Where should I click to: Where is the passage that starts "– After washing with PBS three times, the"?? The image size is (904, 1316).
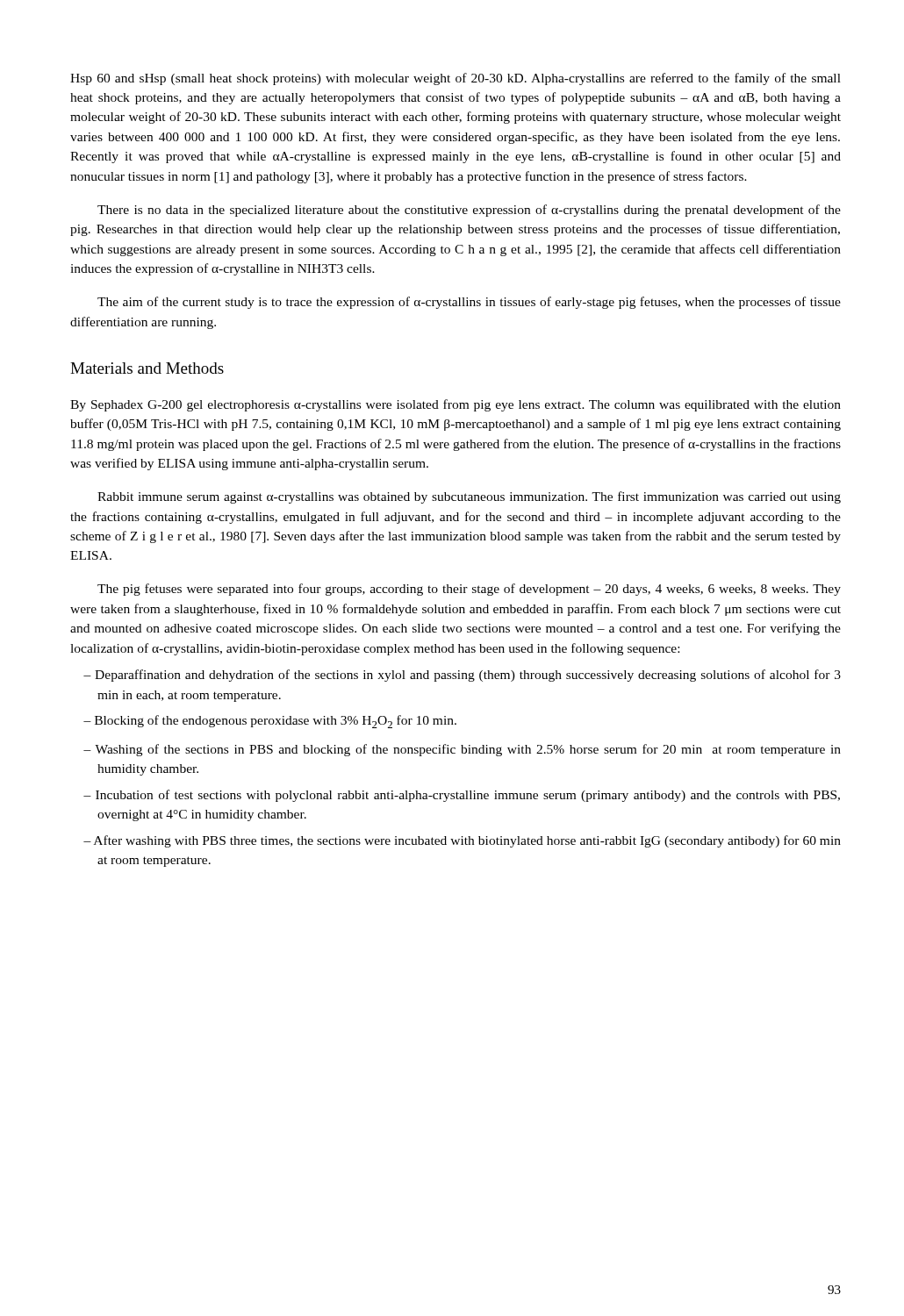[462, 850]
